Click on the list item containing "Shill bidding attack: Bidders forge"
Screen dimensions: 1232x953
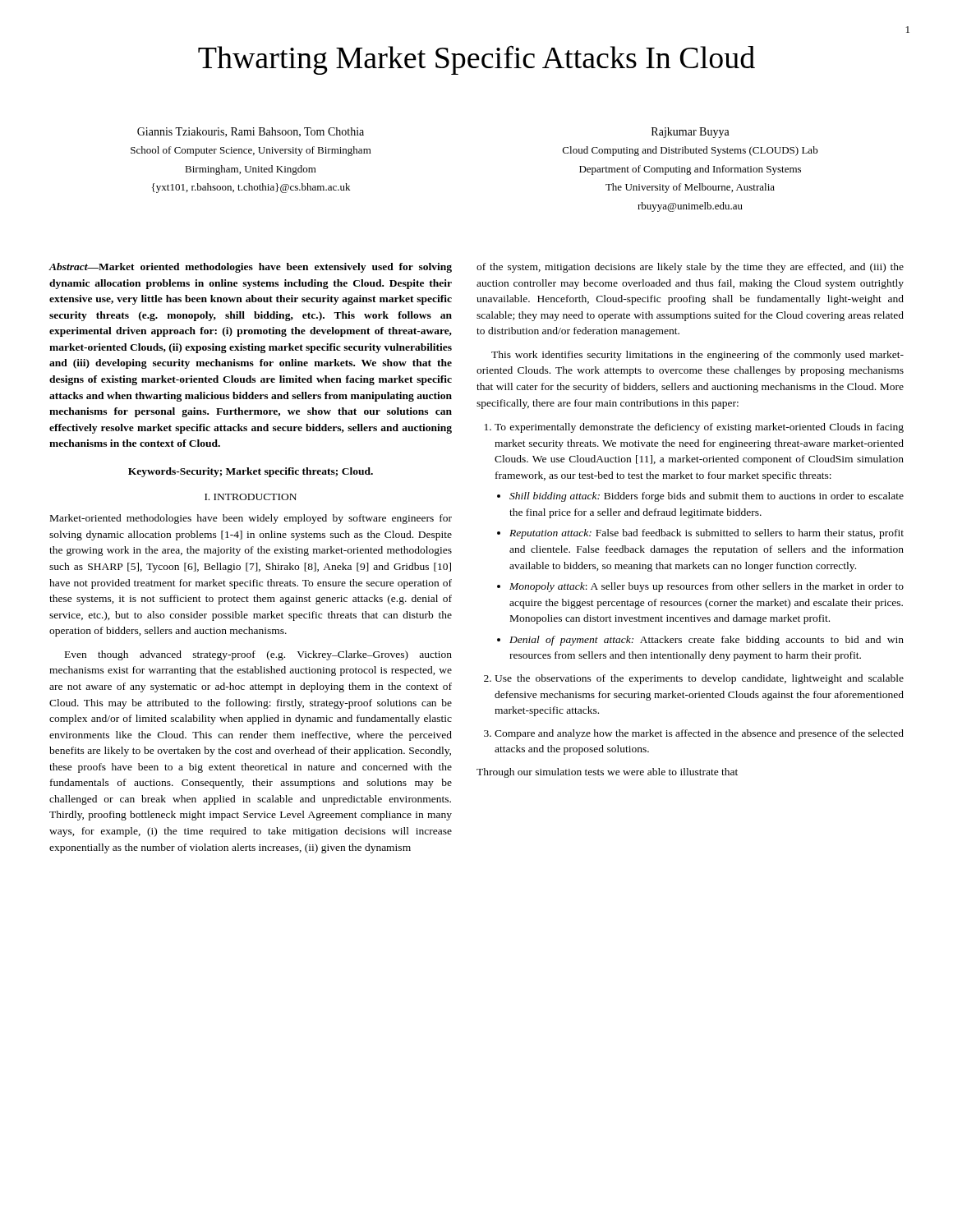(x=707, y=504)
